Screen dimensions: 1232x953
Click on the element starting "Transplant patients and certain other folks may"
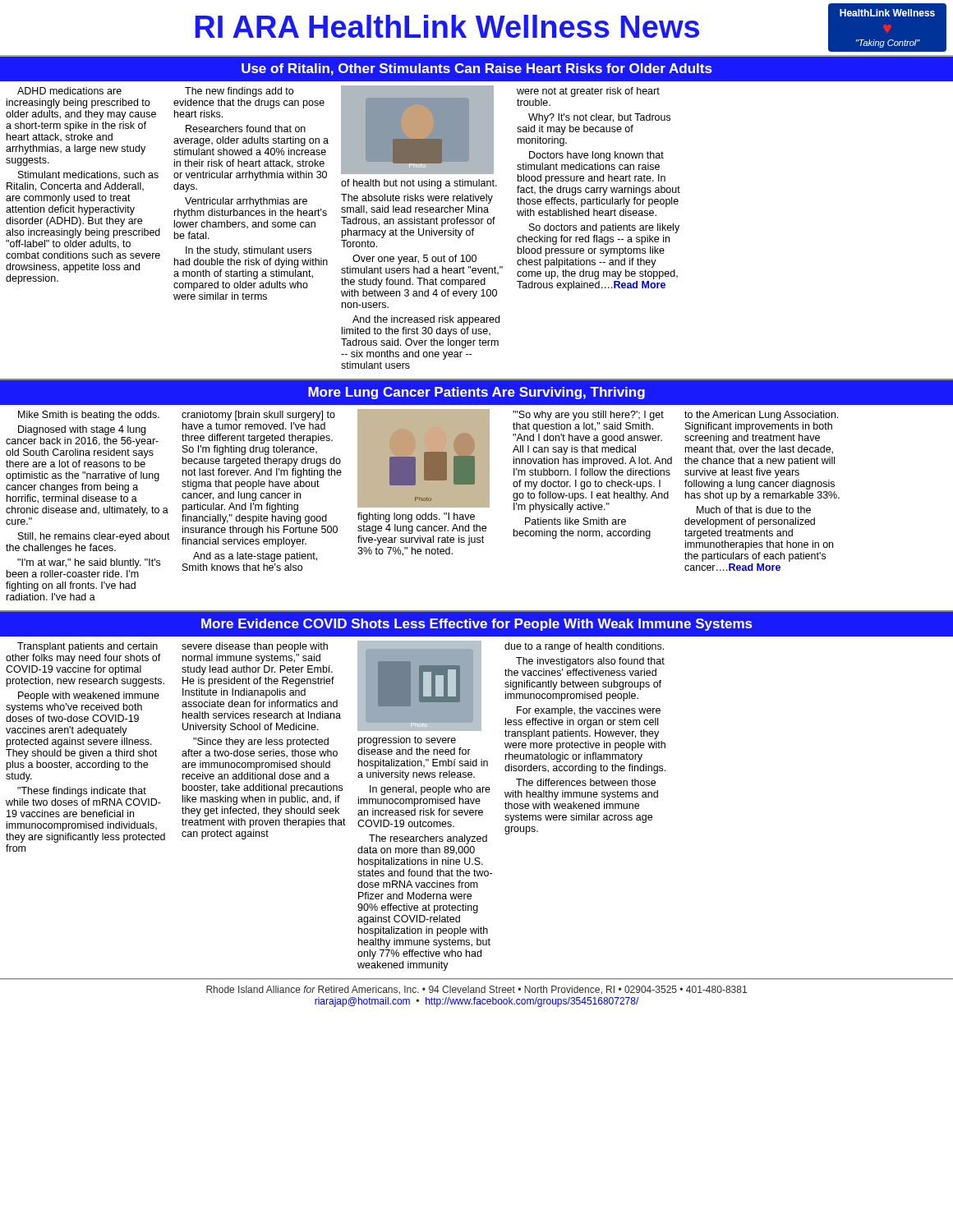click(88, 747)
